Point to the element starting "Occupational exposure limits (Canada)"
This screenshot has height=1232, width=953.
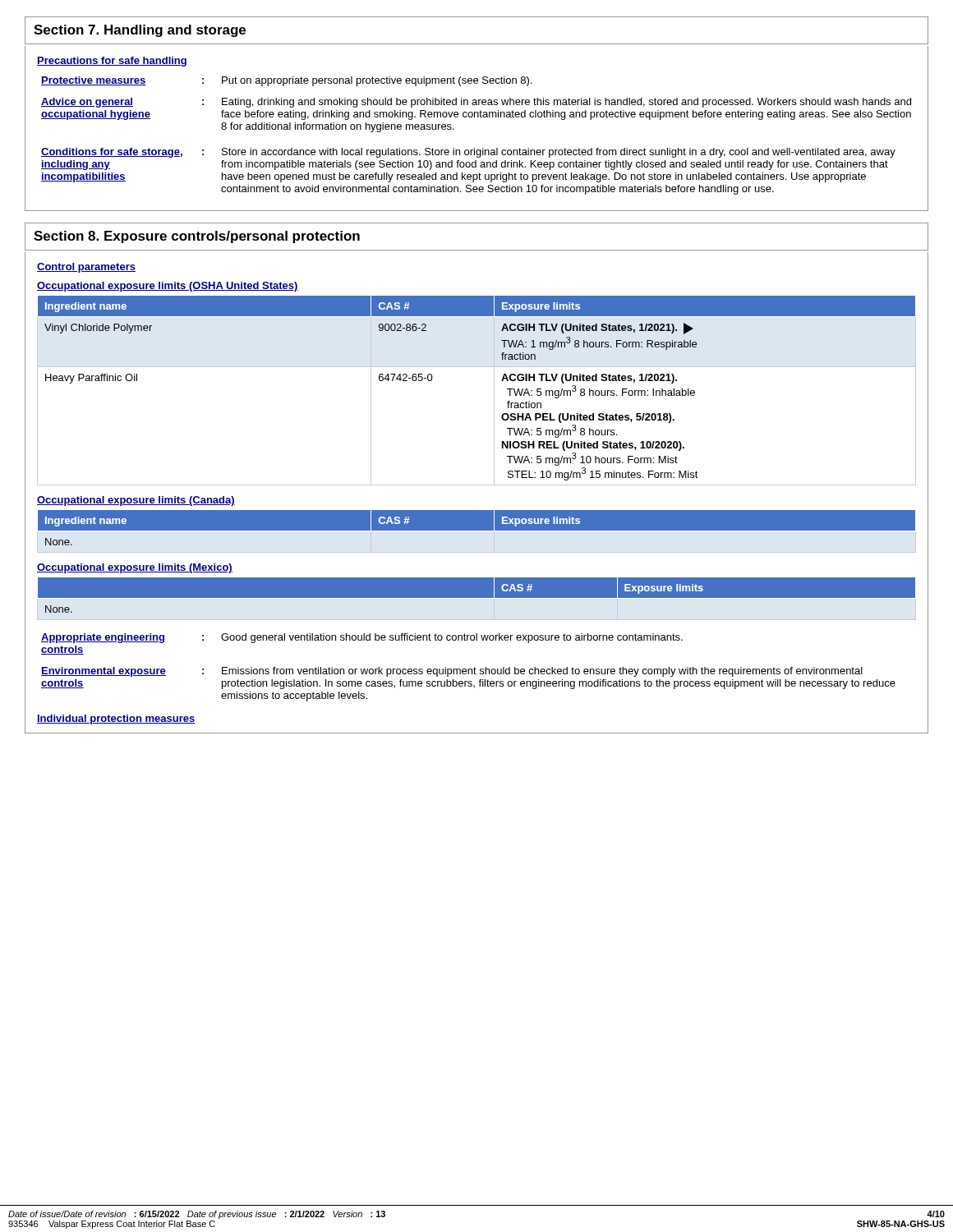136,500
